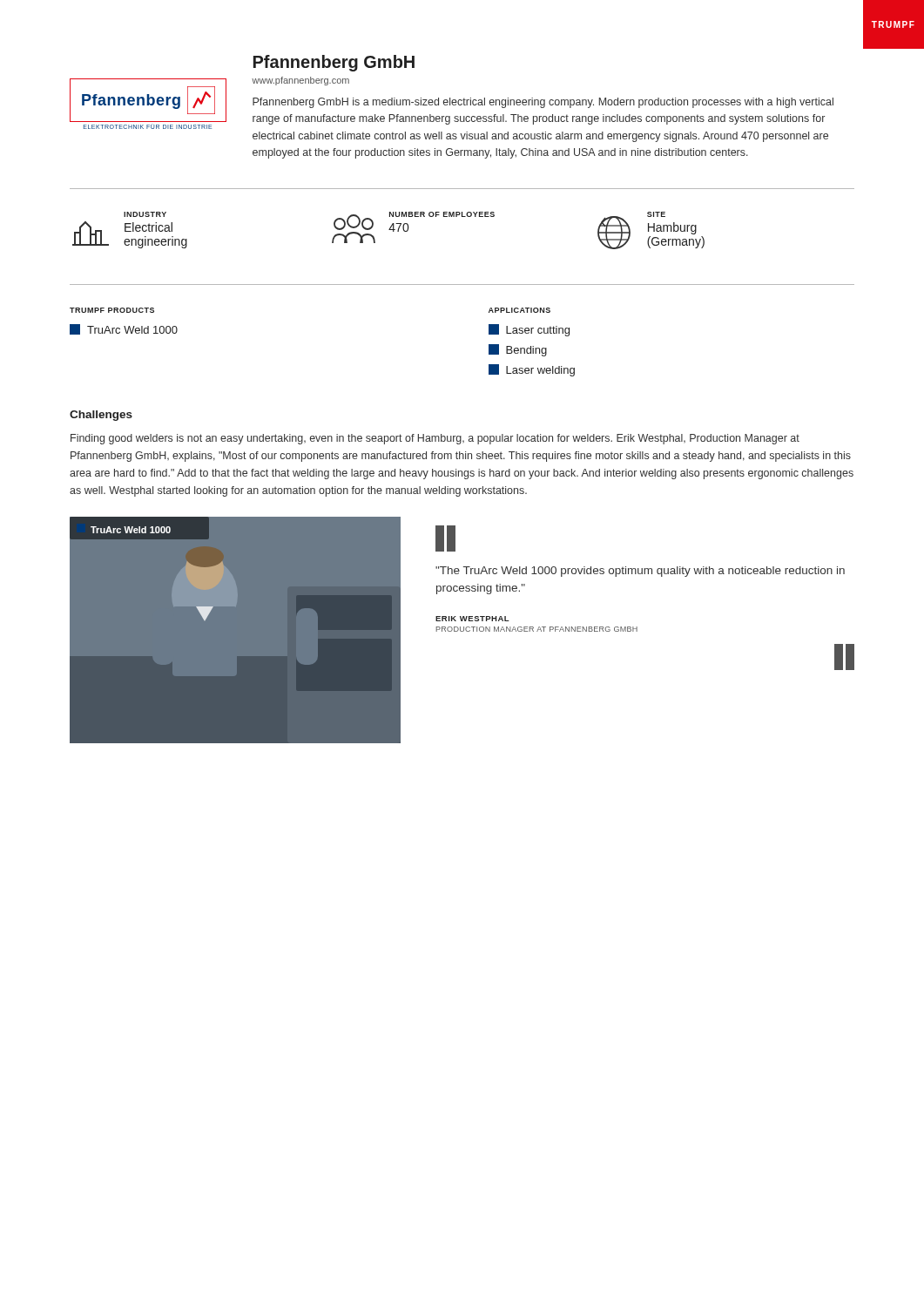Locate the text "TruArc Weld 1000"
This screenshot has width=924, height=1307.
point(124,329)
